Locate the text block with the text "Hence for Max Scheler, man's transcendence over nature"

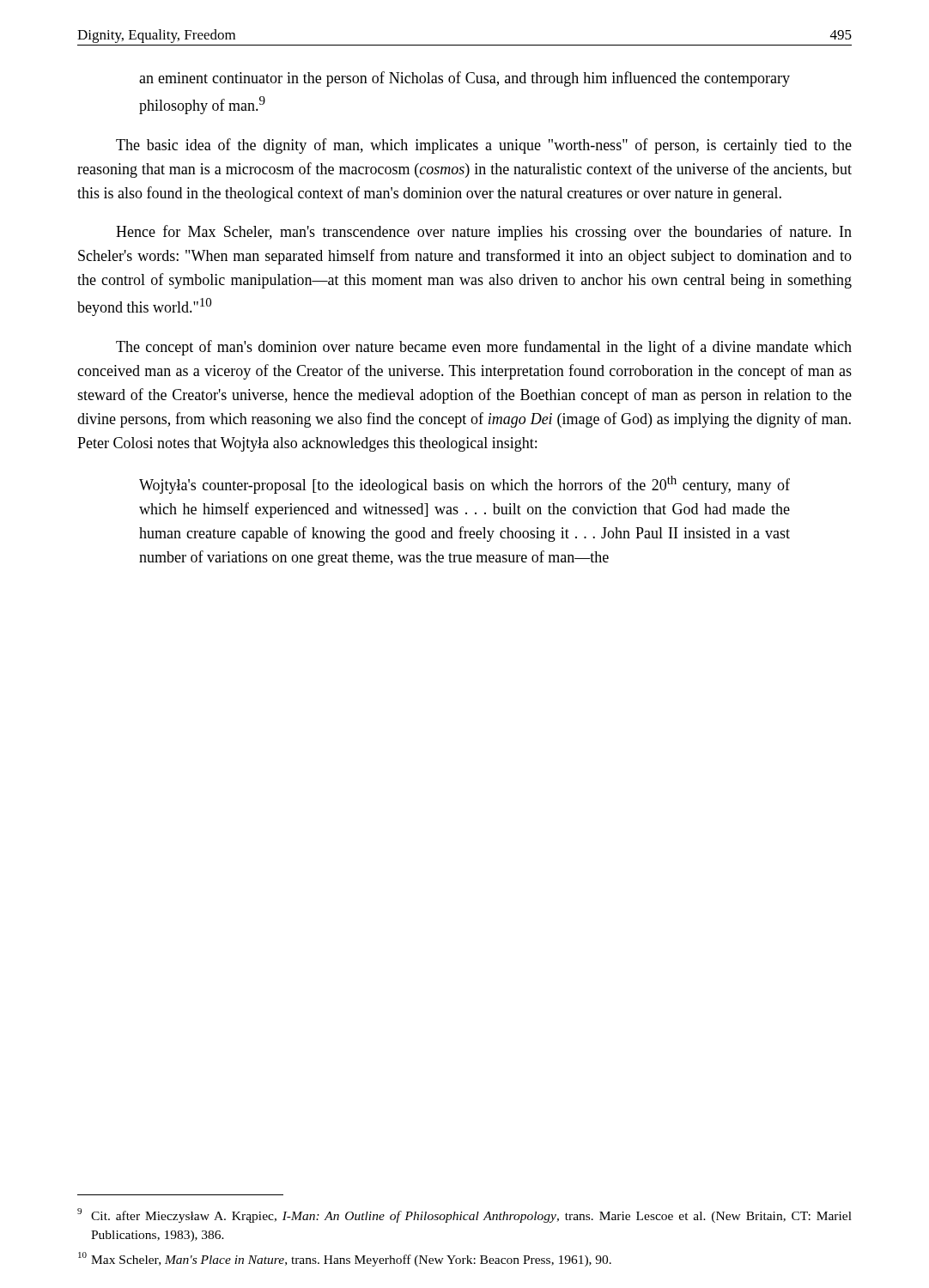464,271
